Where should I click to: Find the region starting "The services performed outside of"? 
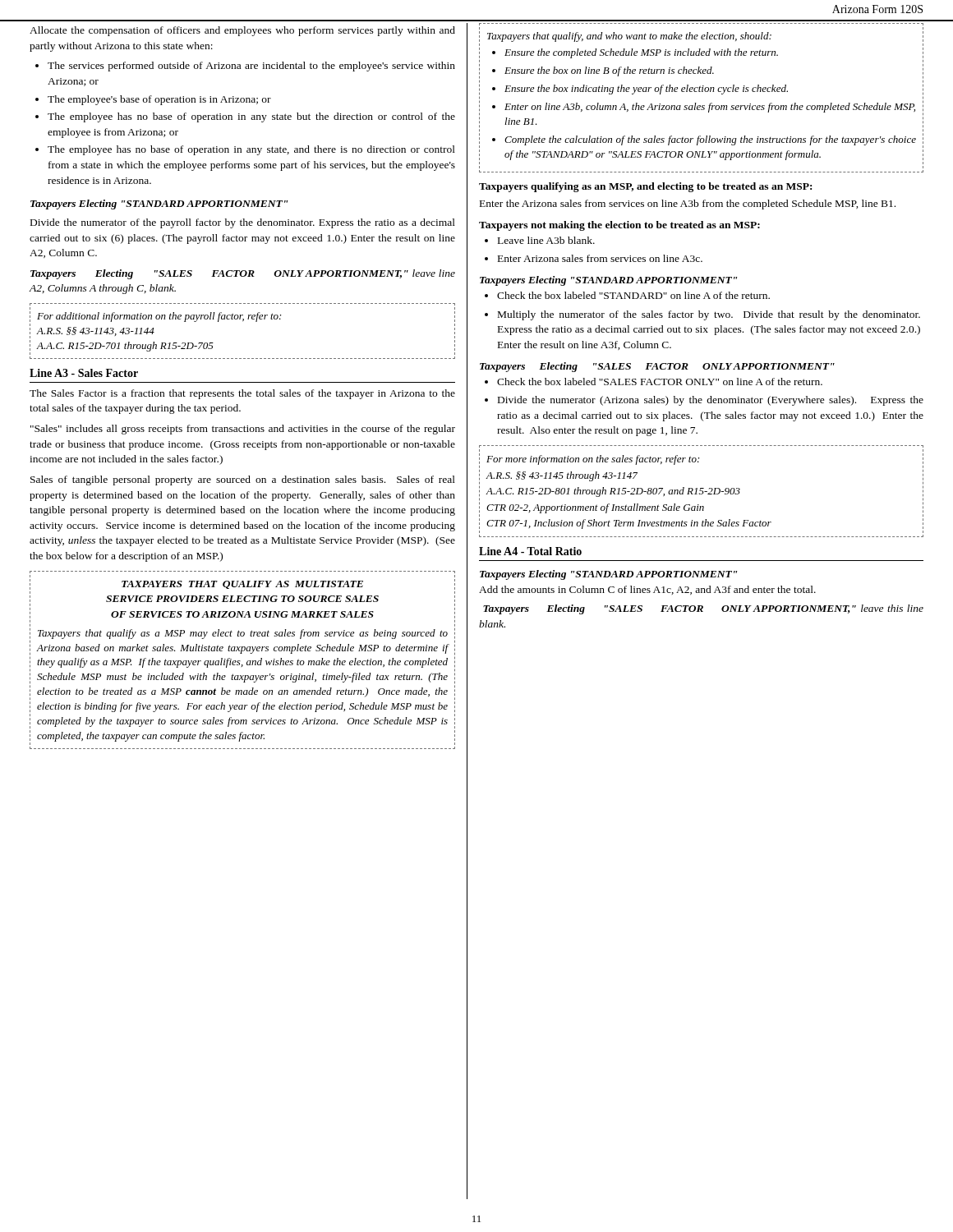251,73
